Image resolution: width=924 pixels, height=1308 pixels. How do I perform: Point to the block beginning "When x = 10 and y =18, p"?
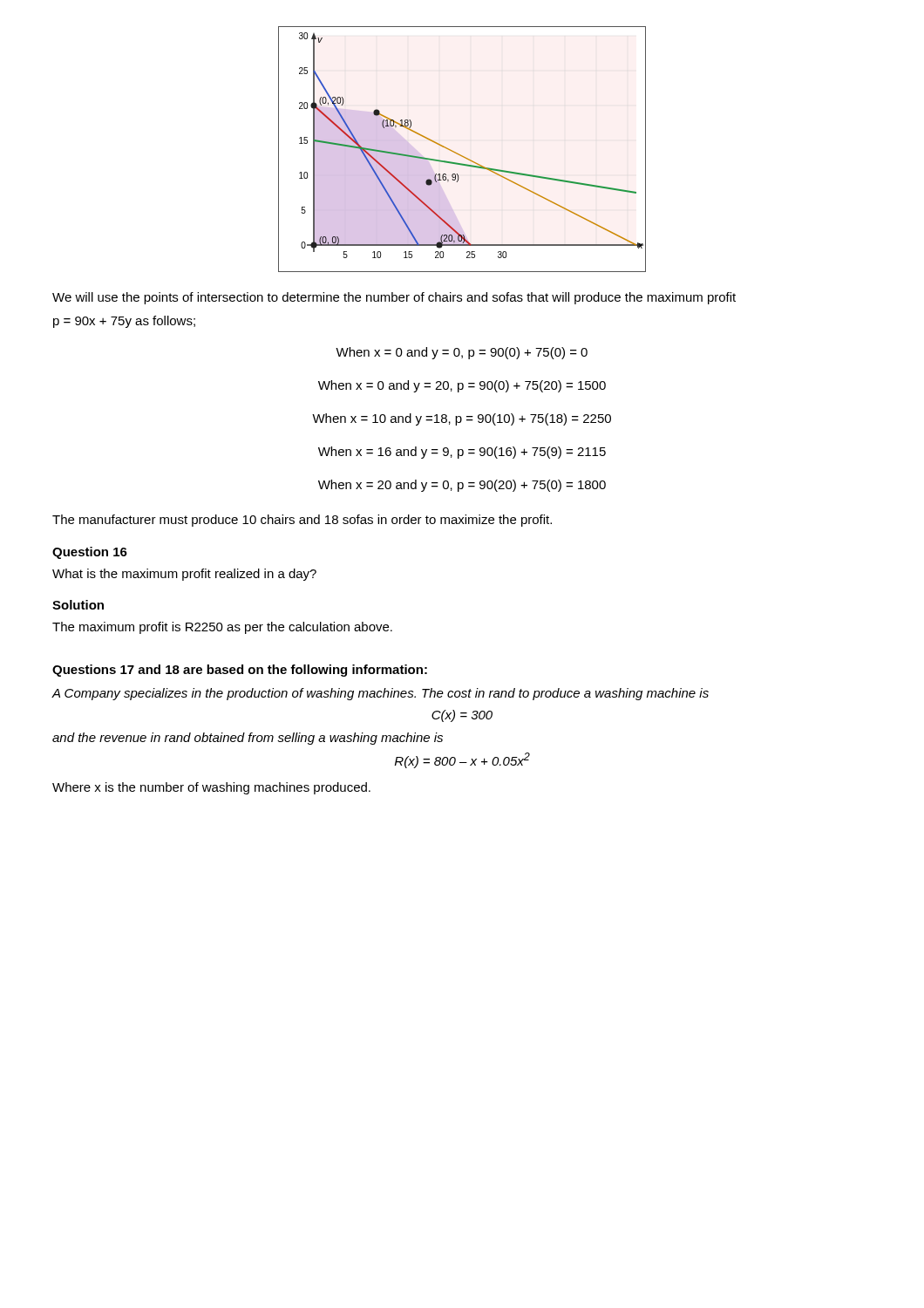coord(462,418)
